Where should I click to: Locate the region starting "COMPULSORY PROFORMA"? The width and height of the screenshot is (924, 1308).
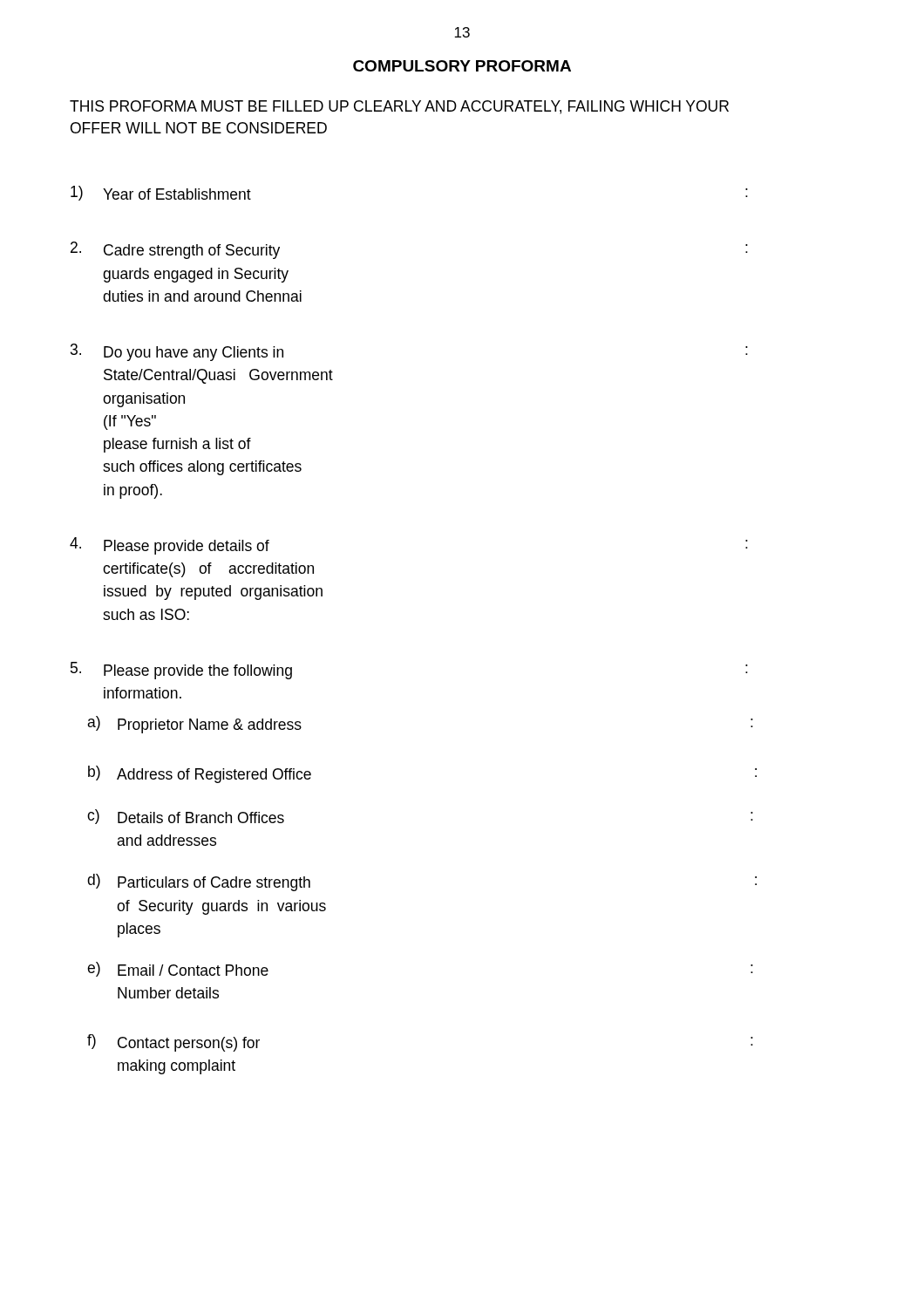click(462, 66)
